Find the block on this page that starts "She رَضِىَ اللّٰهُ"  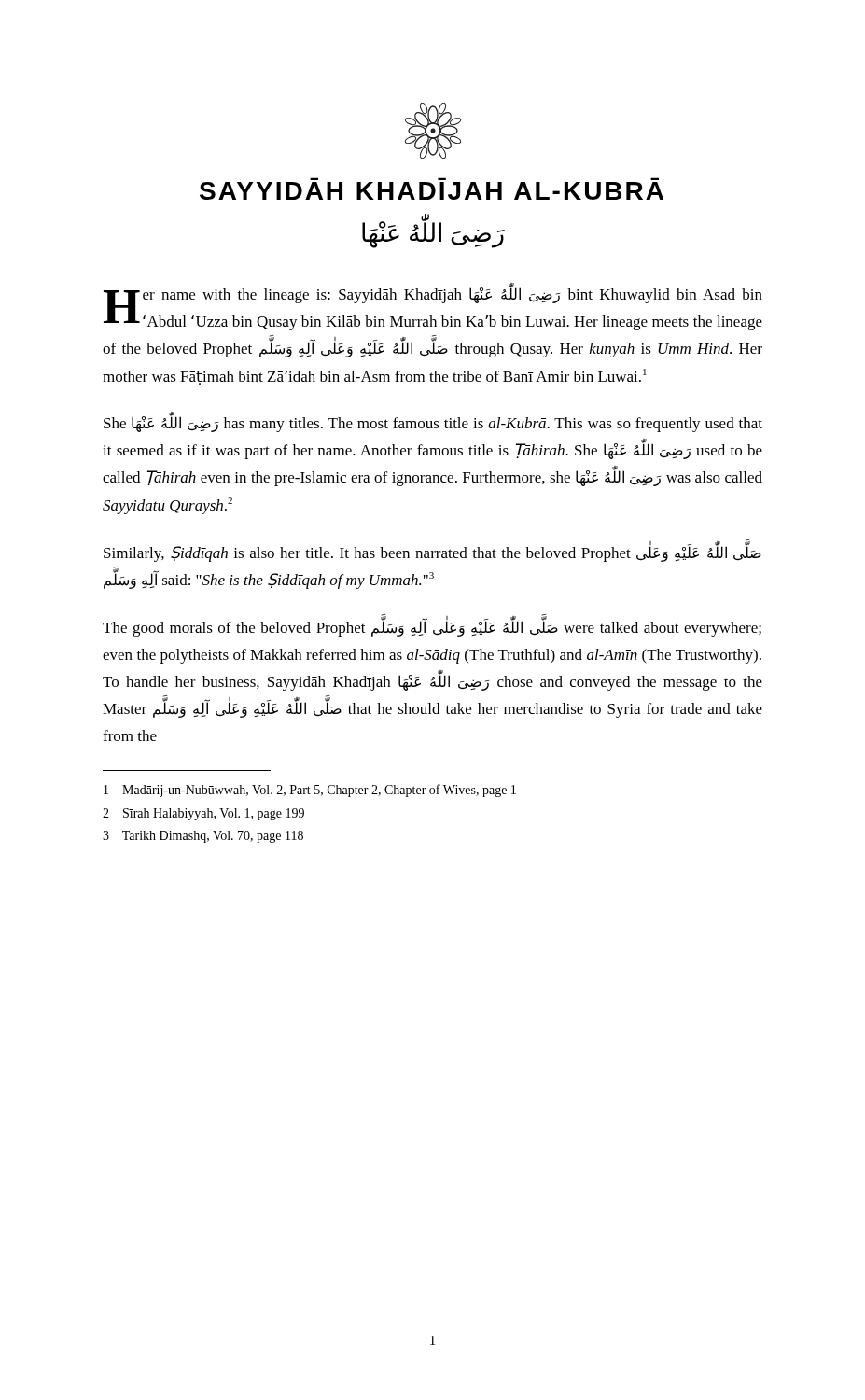point(432,464)
